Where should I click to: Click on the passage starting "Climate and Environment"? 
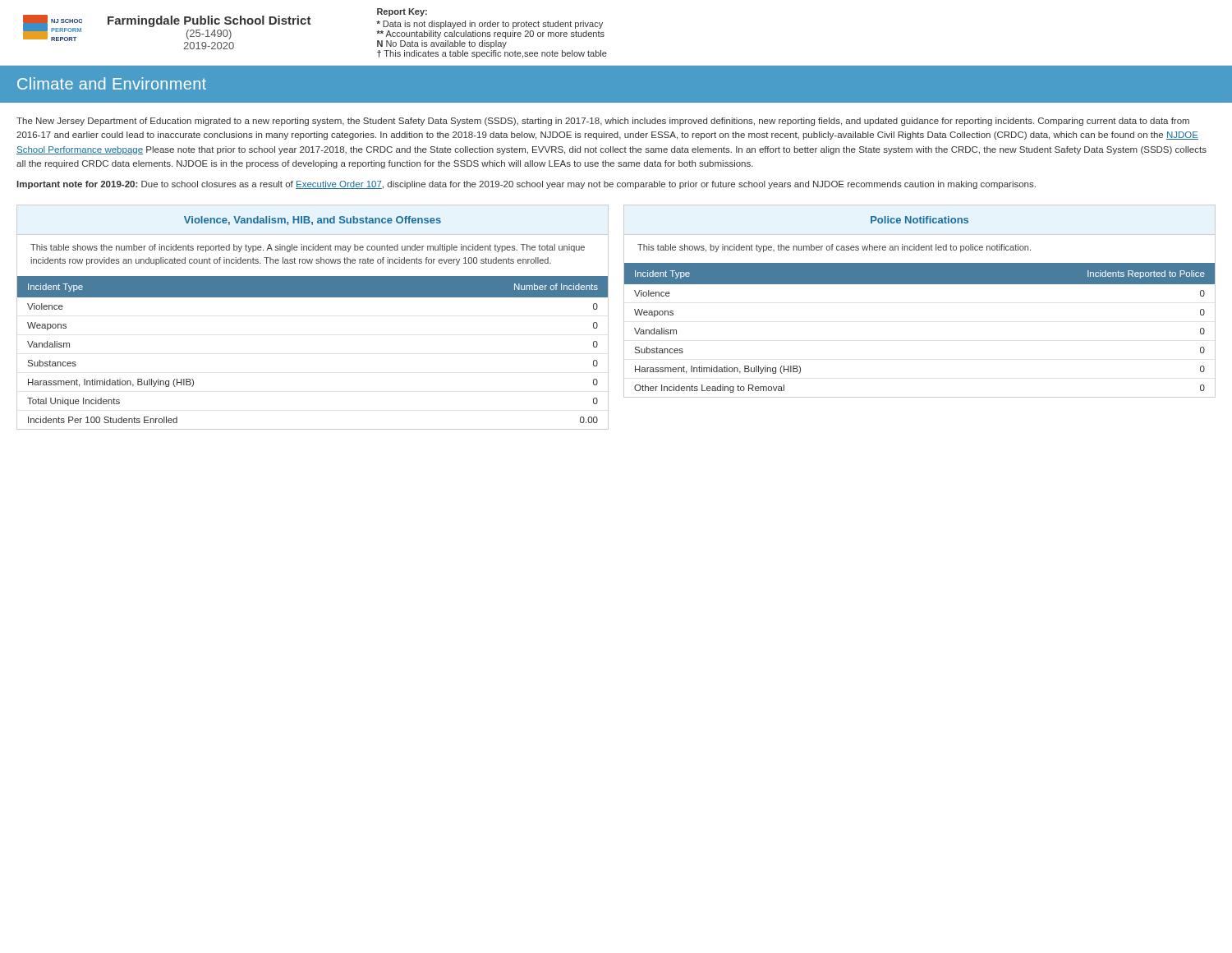coord(111,84)
